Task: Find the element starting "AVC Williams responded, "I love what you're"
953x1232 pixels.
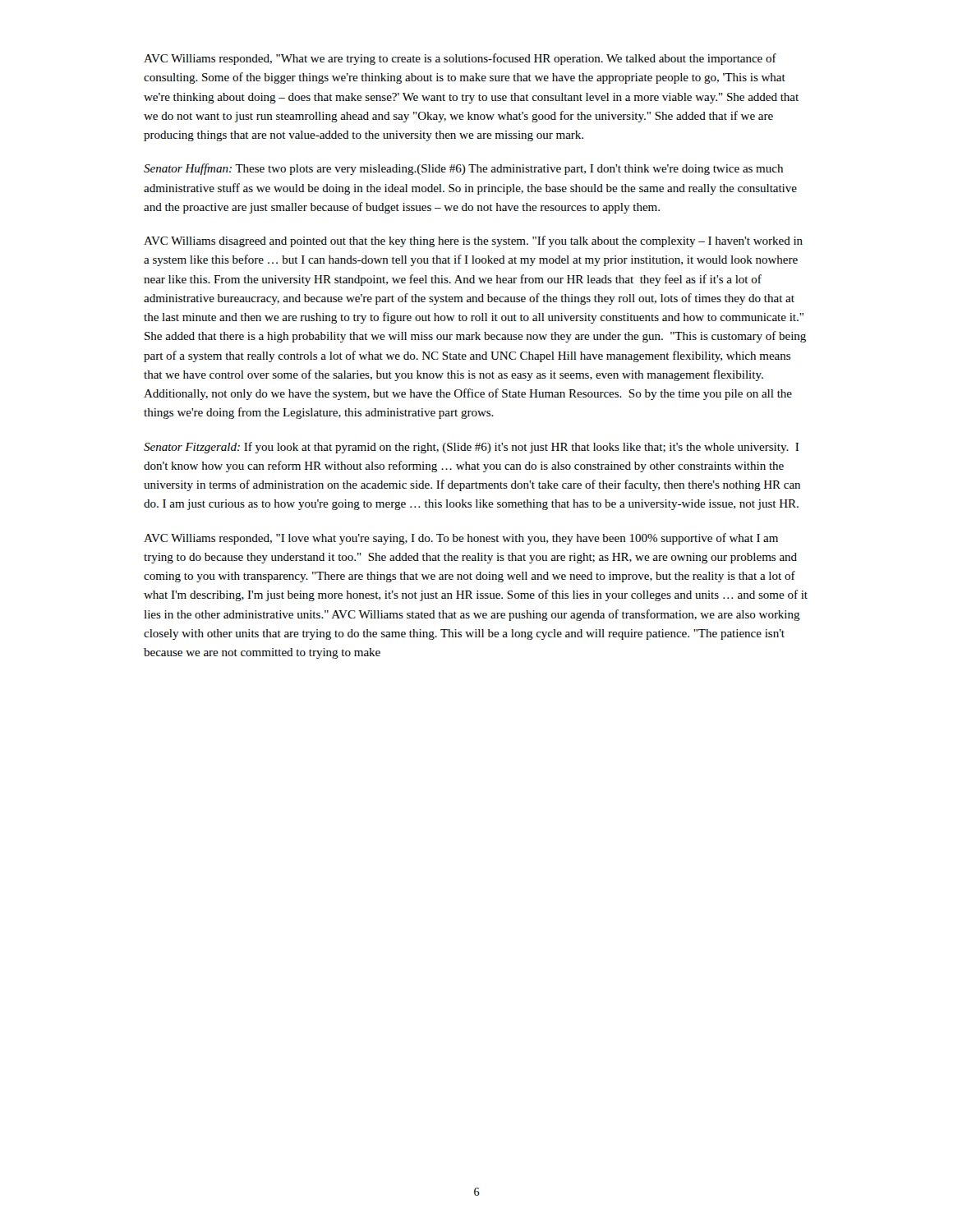Action: 476,595
